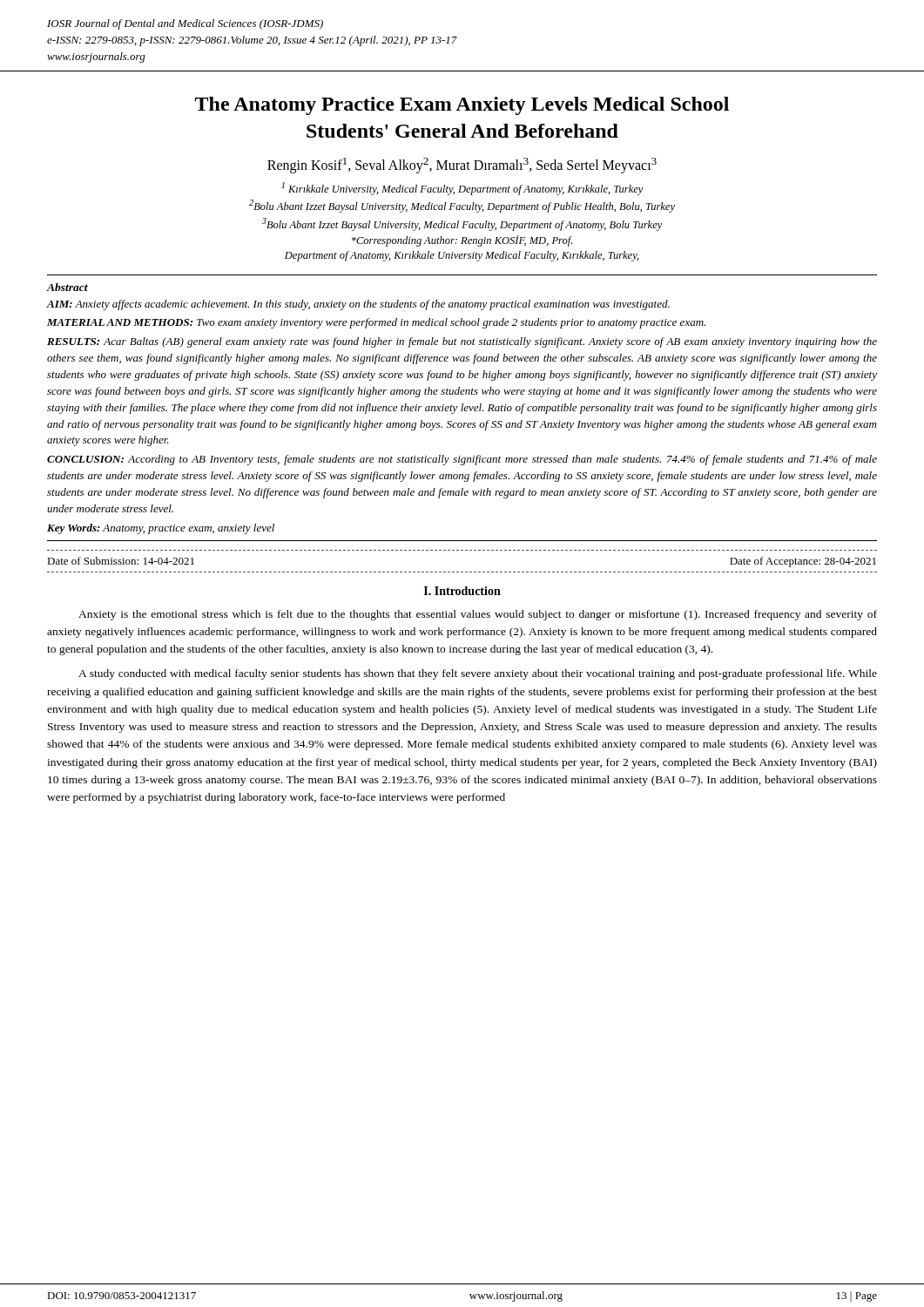Image resolution: width=924 pixels, height=1307 pixels.
Task: Point to the block beginning "1 Kırıkkale University,"
Action: click(462, 221)
